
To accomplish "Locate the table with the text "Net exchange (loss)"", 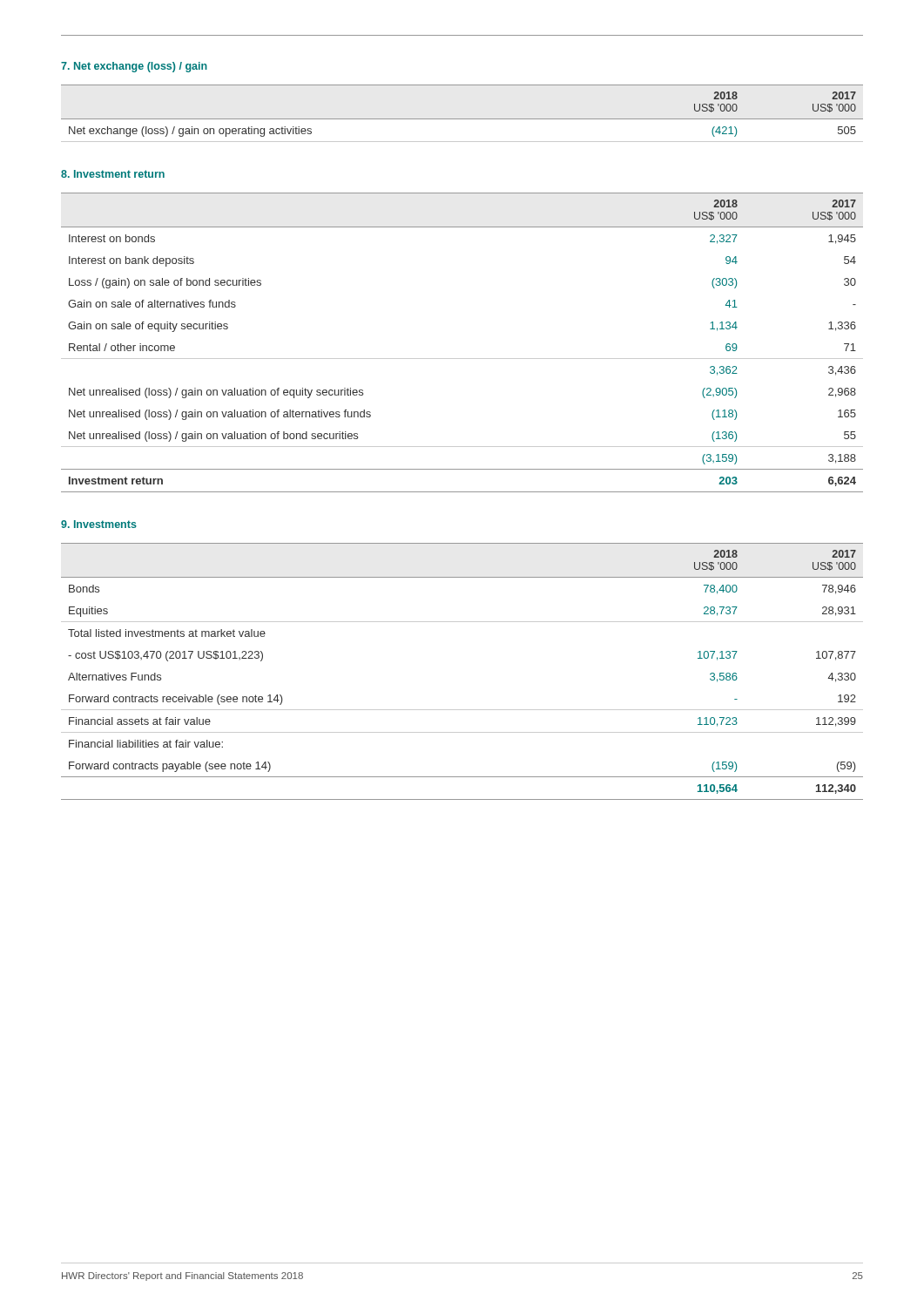I will coord(462,113).
